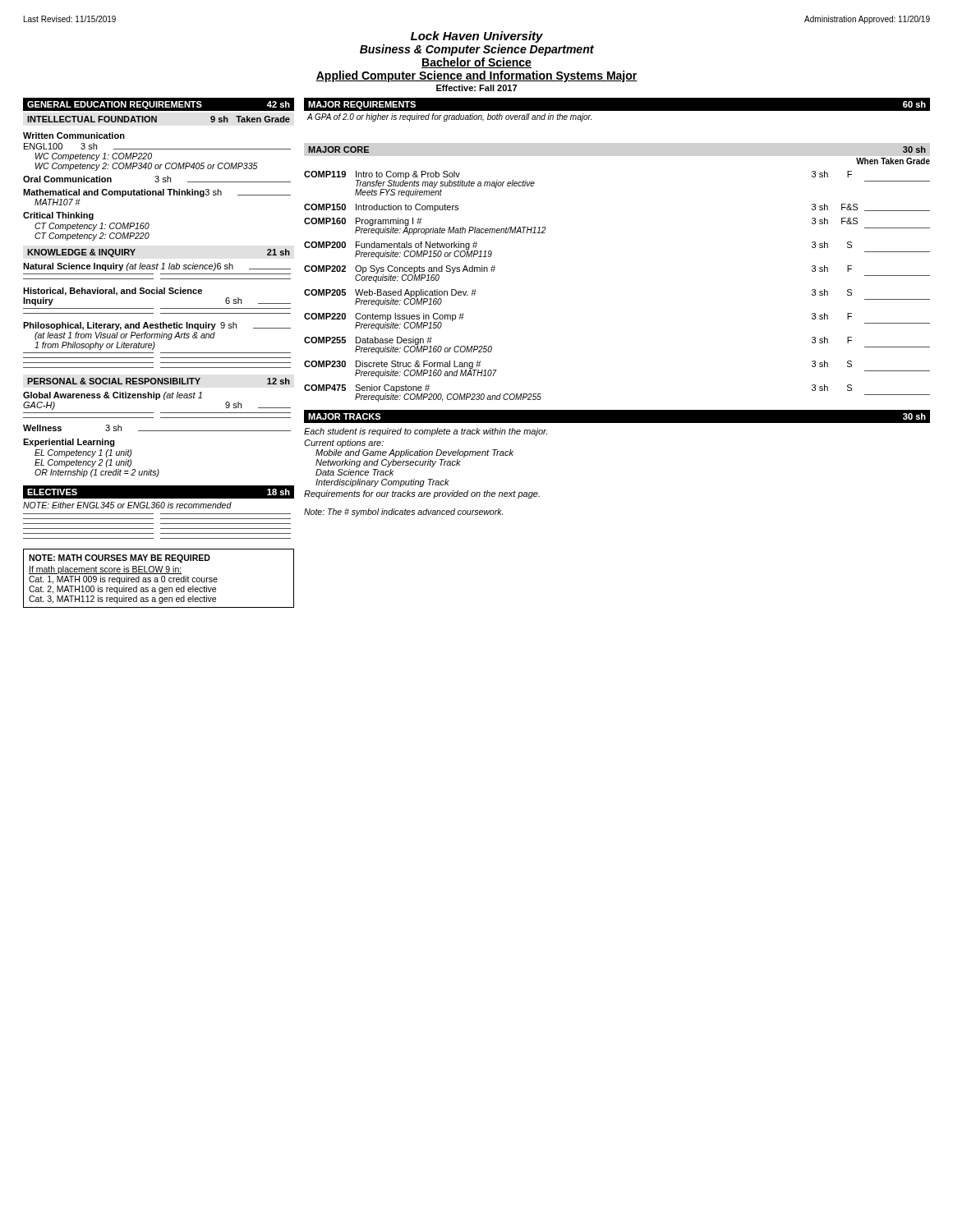Click on the block starting "Note: The #"
This screenshot has height=1232, width=953.
click(404, 512)
